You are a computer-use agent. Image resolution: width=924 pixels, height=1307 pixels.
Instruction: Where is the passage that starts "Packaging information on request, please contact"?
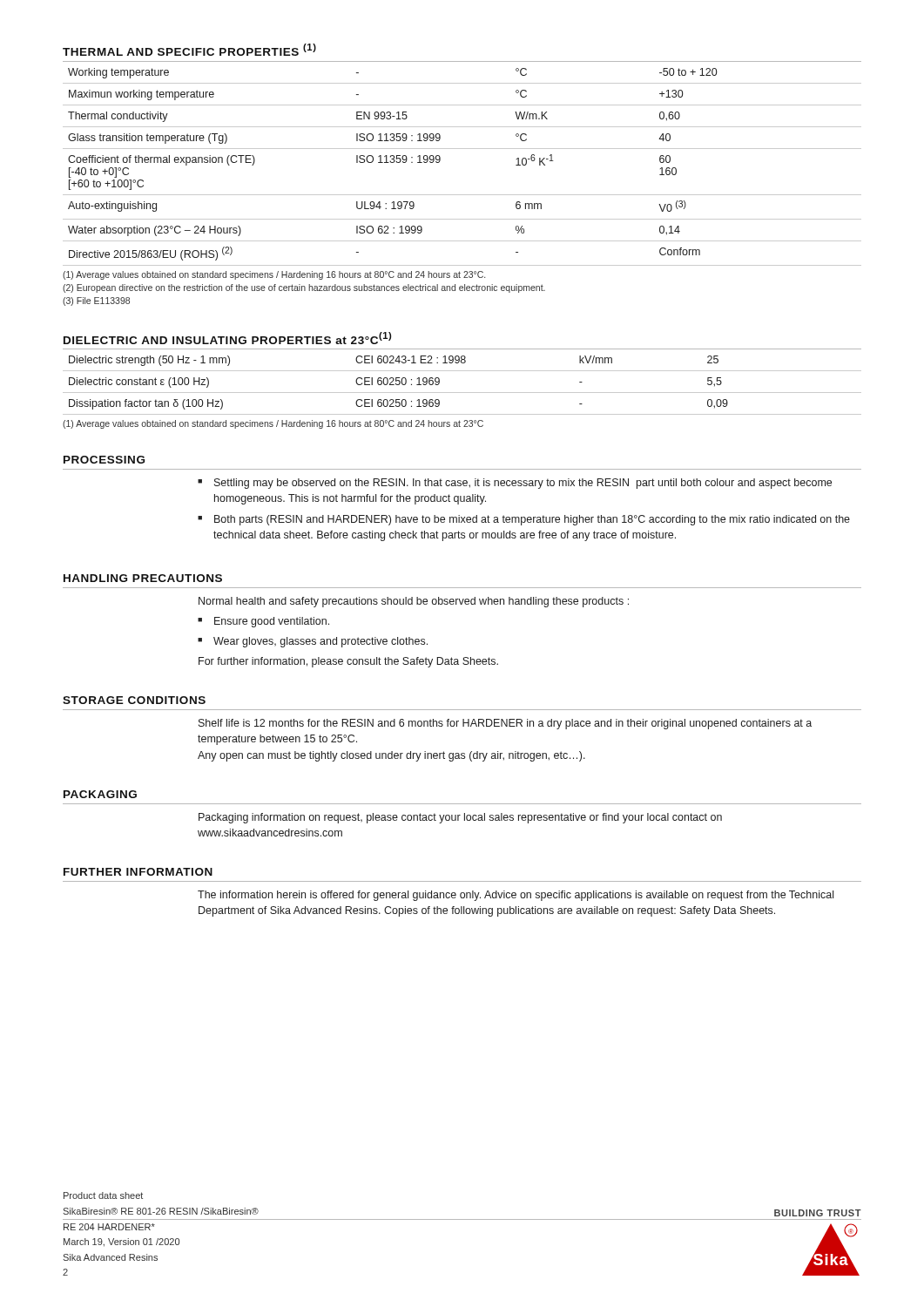460,825
